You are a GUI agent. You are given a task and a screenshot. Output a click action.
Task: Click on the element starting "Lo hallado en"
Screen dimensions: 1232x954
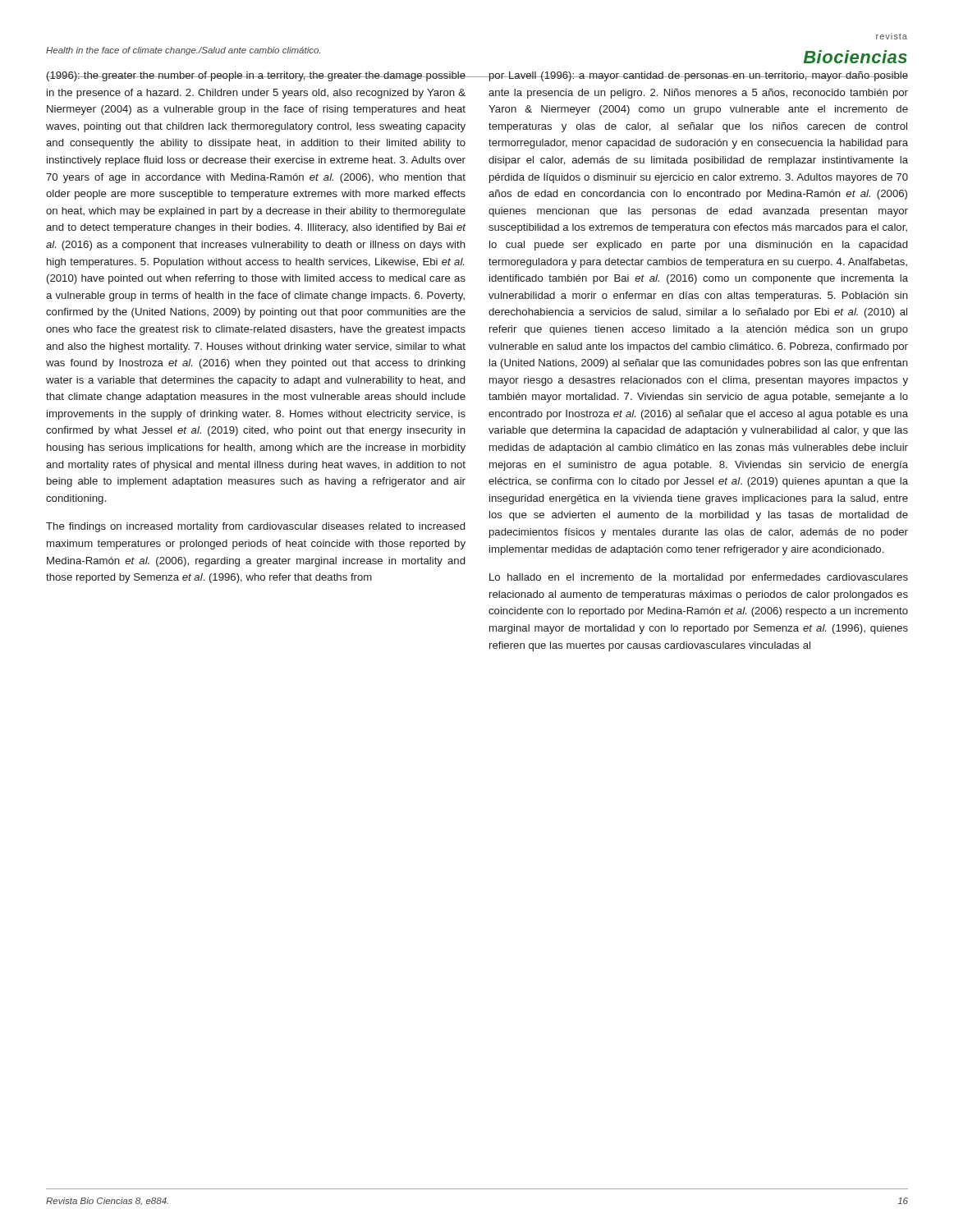pos(698,612)
